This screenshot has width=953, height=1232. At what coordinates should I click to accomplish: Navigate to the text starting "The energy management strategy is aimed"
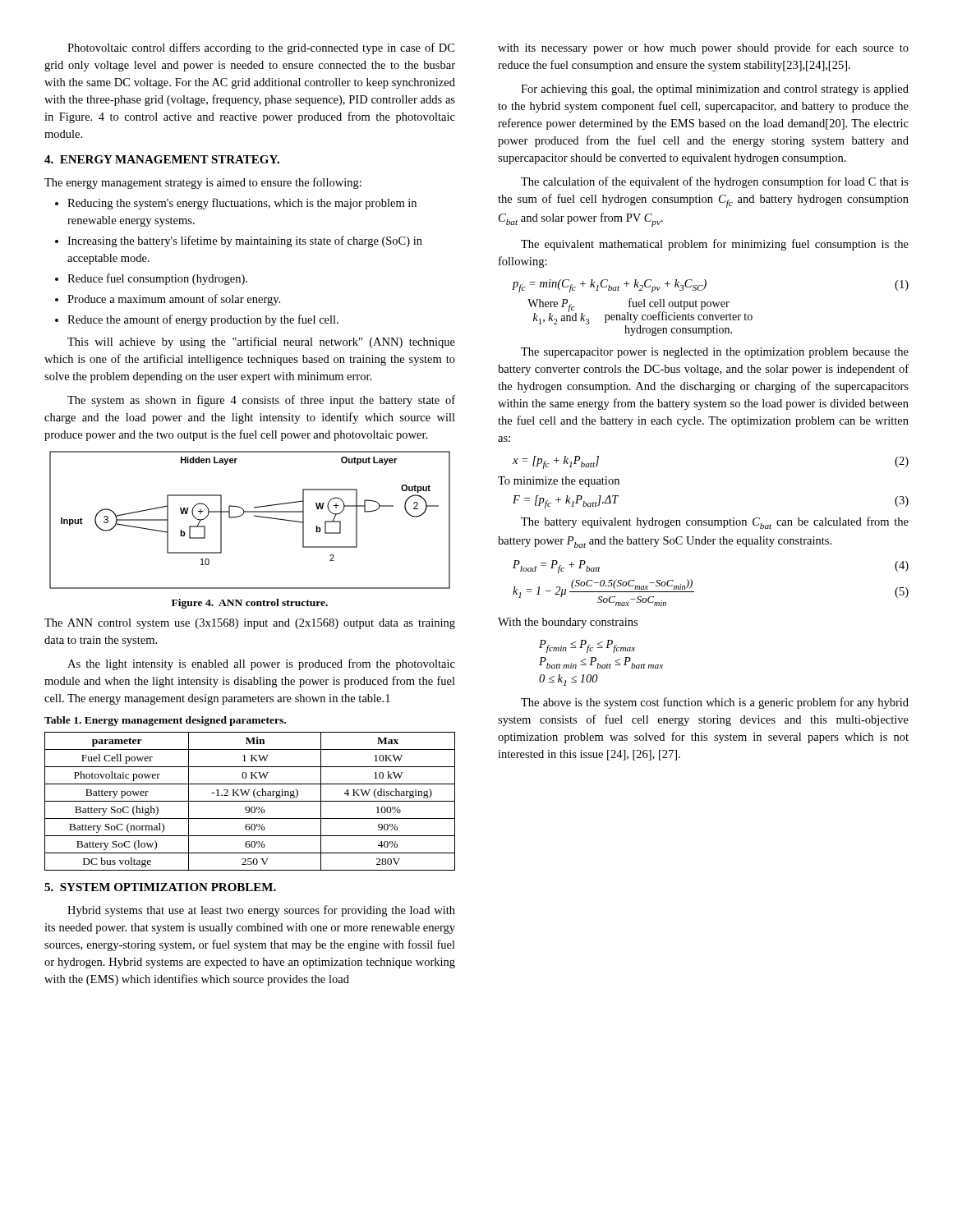250,183
